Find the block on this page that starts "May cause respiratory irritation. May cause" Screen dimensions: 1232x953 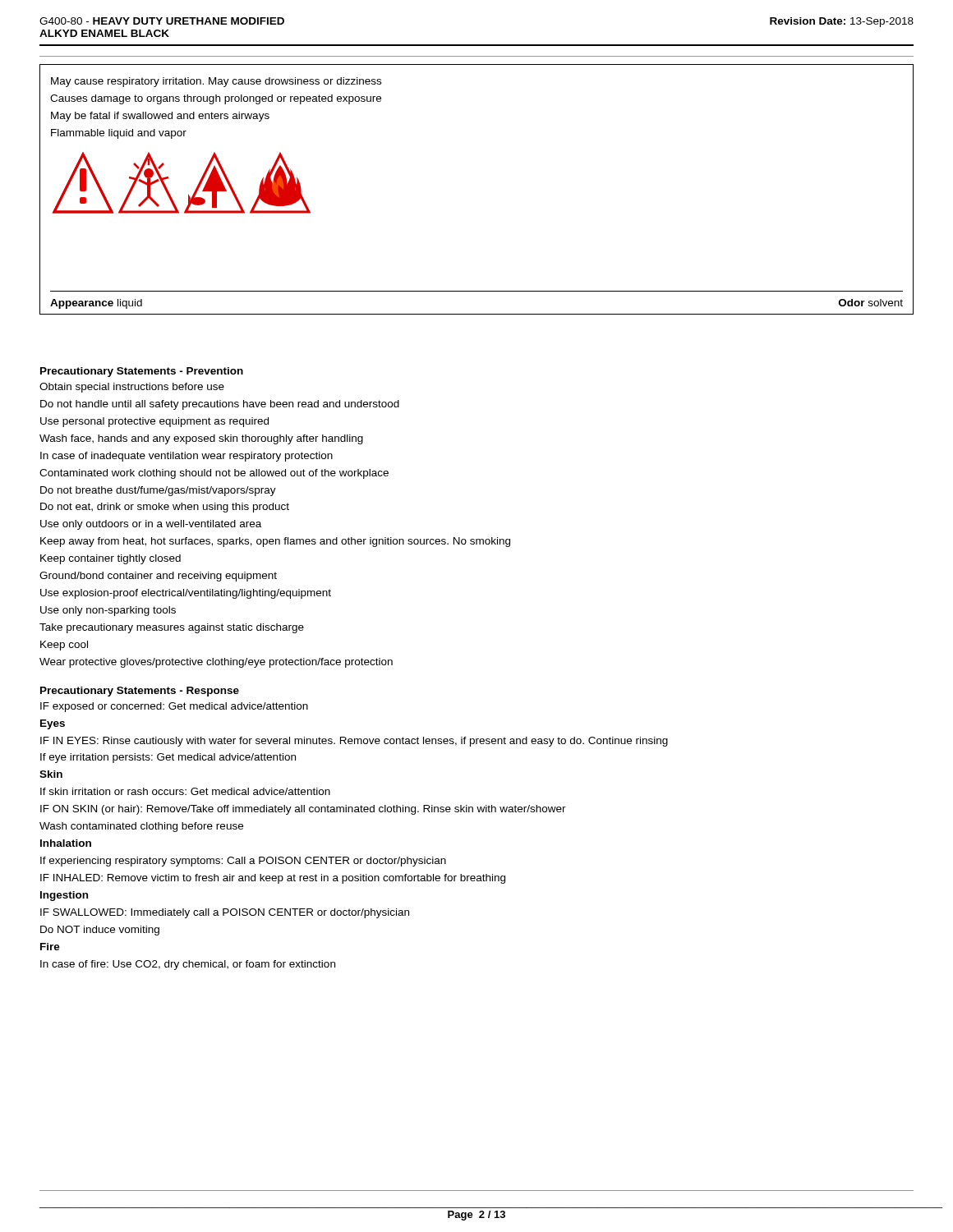tap(216, 107)
